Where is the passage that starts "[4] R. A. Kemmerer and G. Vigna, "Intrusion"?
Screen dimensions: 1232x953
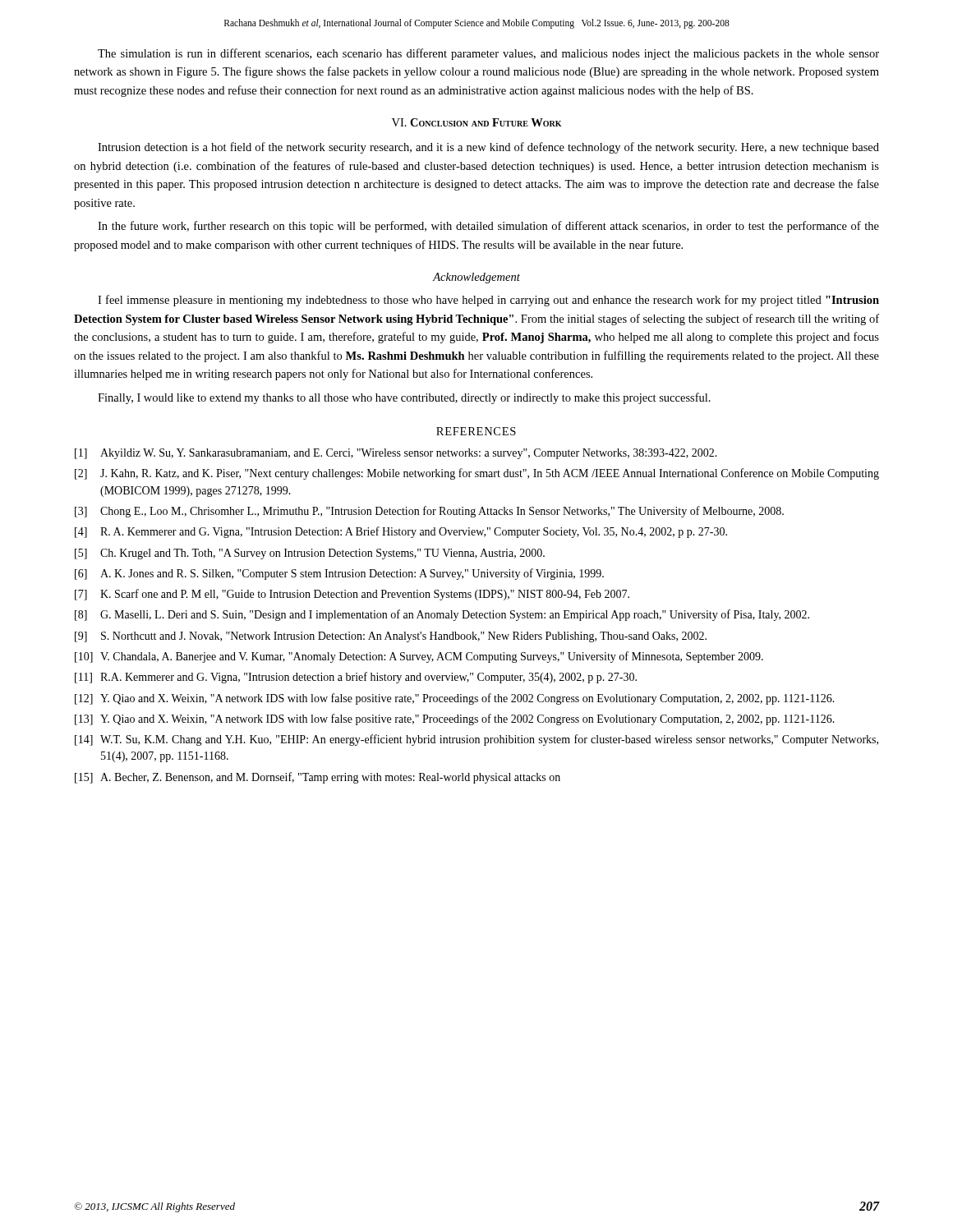[476, 533]
